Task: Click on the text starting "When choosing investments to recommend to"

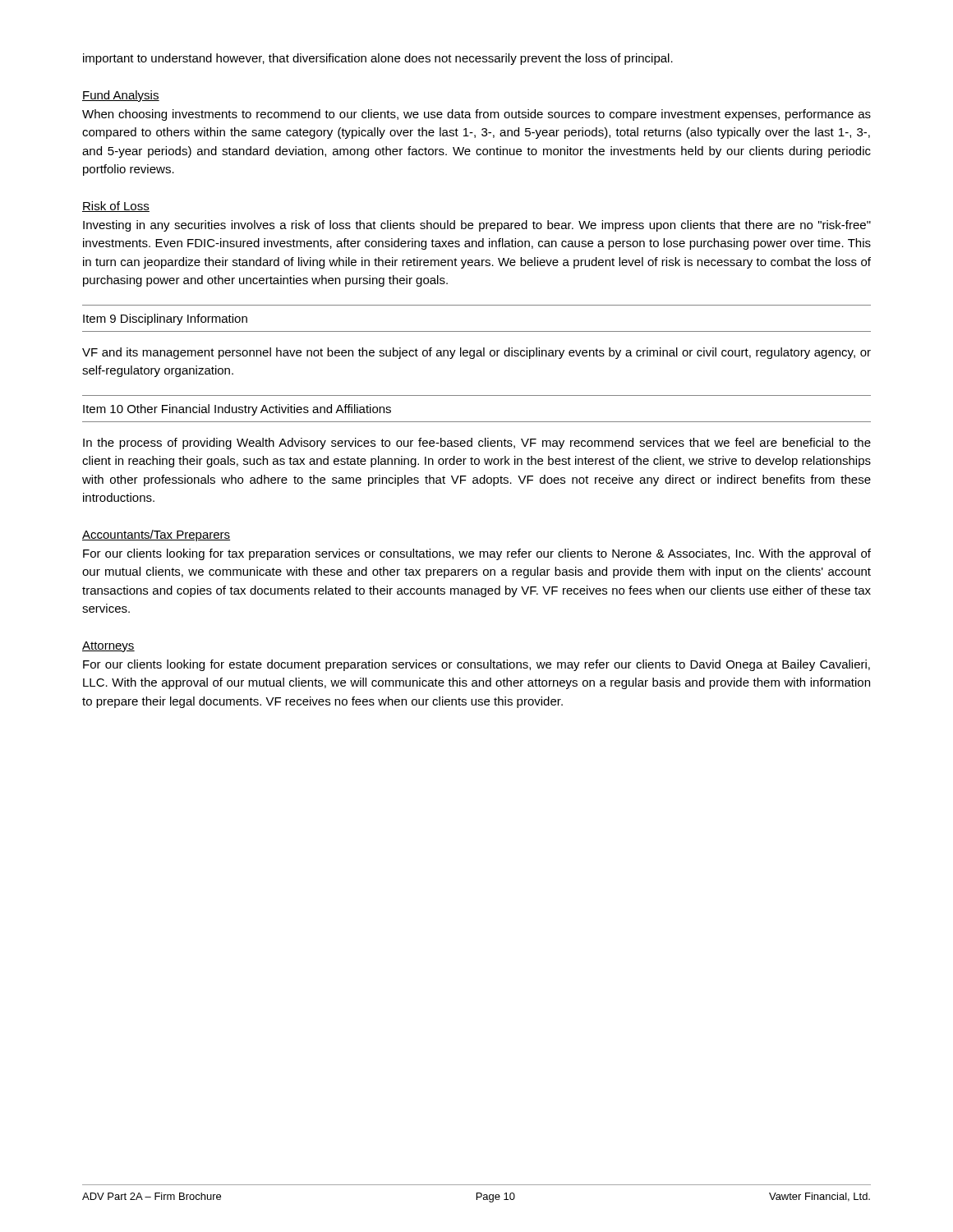Action: click(476, 142)
